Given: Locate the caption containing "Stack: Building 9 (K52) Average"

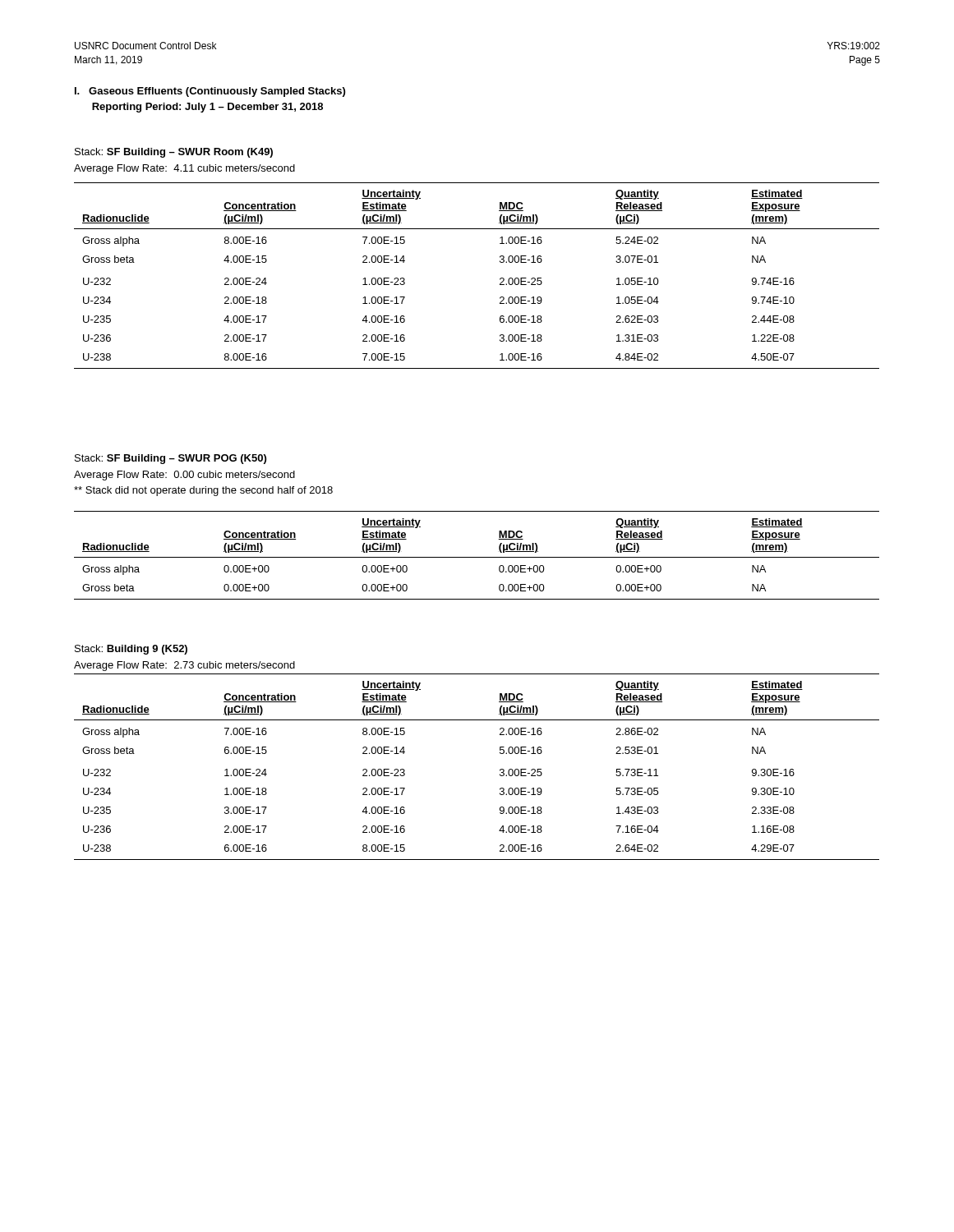Looking at the screenshot, I should 185,656.
